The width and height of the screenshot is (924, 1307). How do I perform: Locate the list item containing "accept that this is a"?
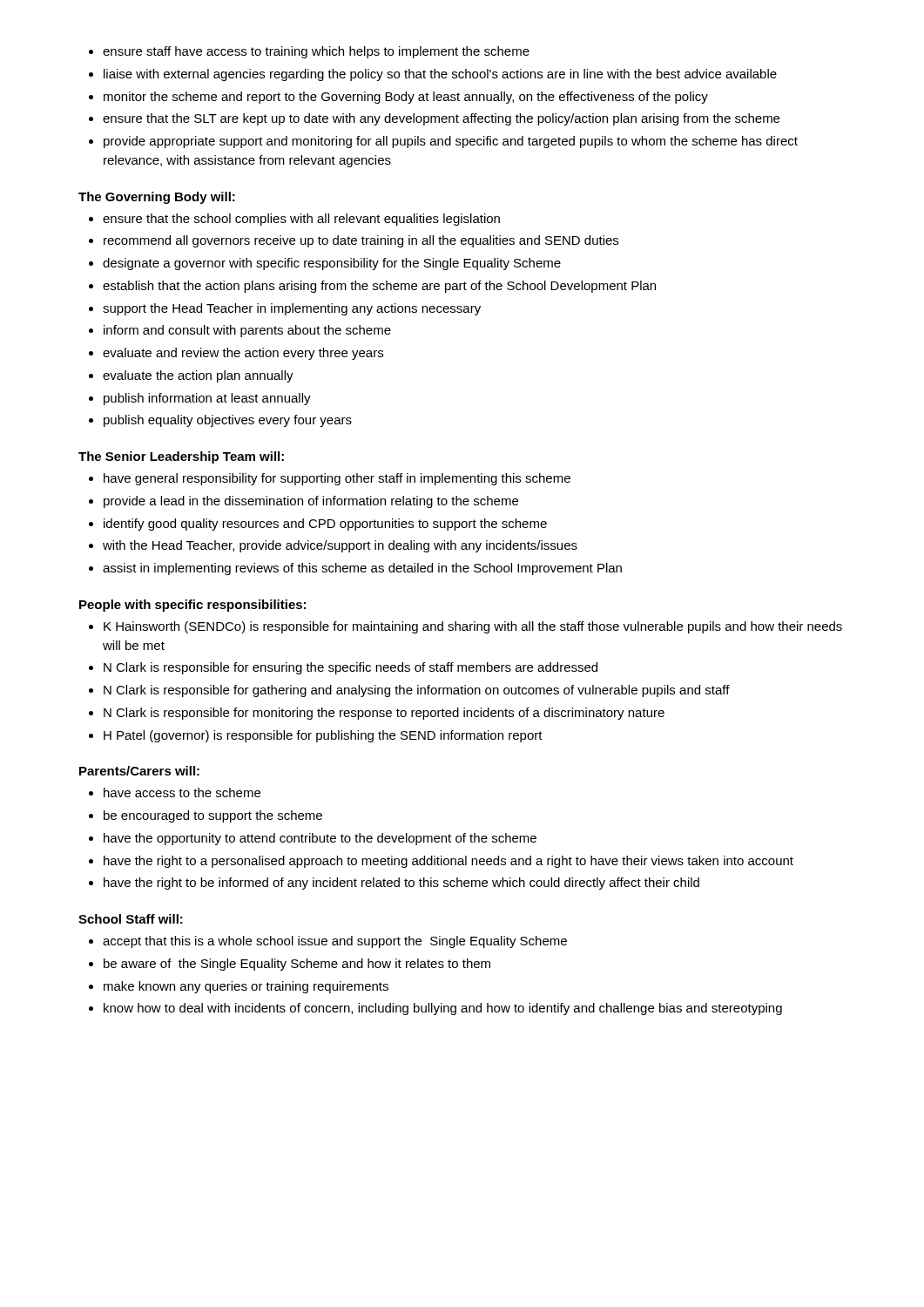[x=335, y=941]
